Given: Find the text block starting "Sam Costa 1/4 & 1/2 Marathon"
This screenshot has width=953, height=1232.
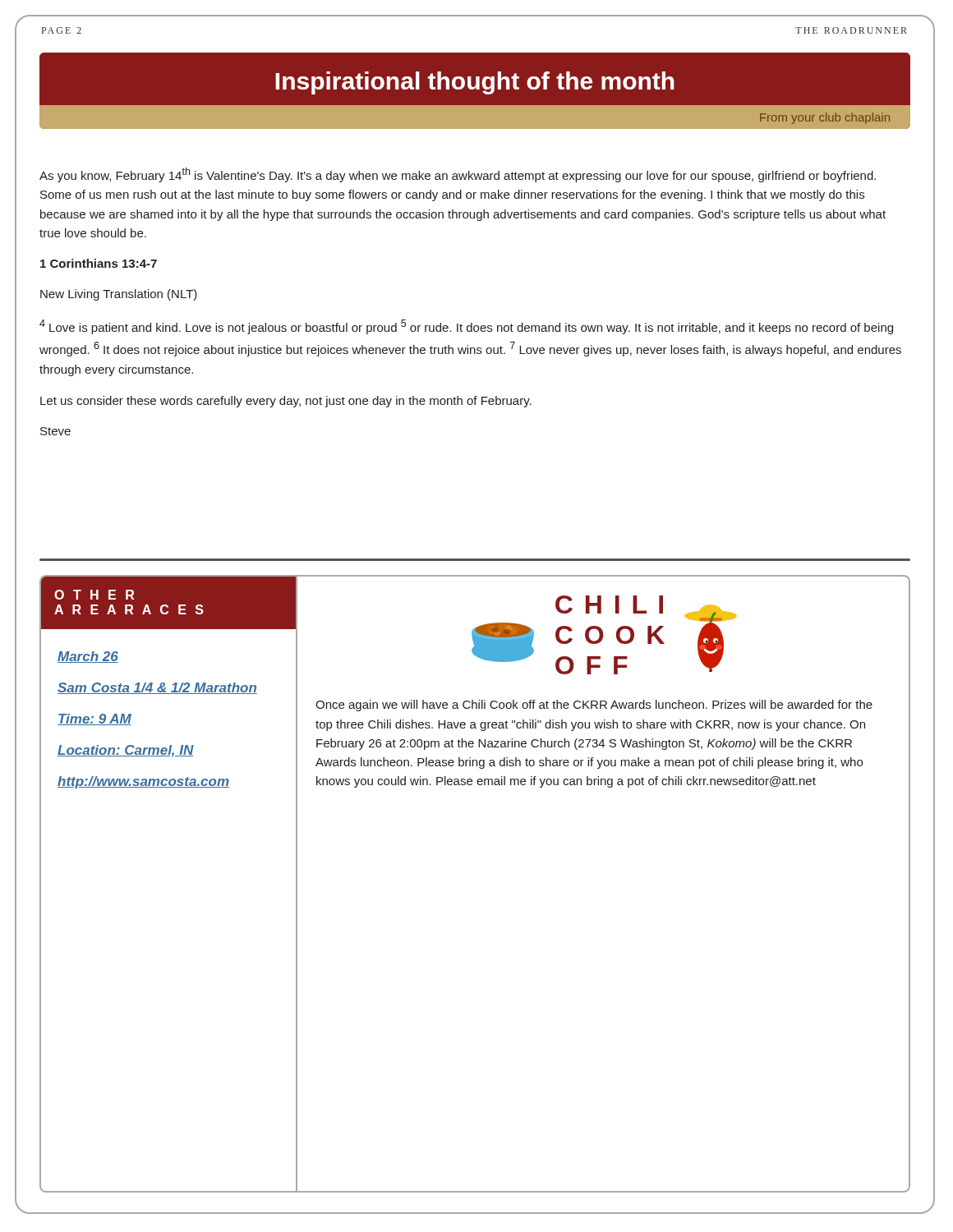Looking at the screenshot, I should (157, 688).
